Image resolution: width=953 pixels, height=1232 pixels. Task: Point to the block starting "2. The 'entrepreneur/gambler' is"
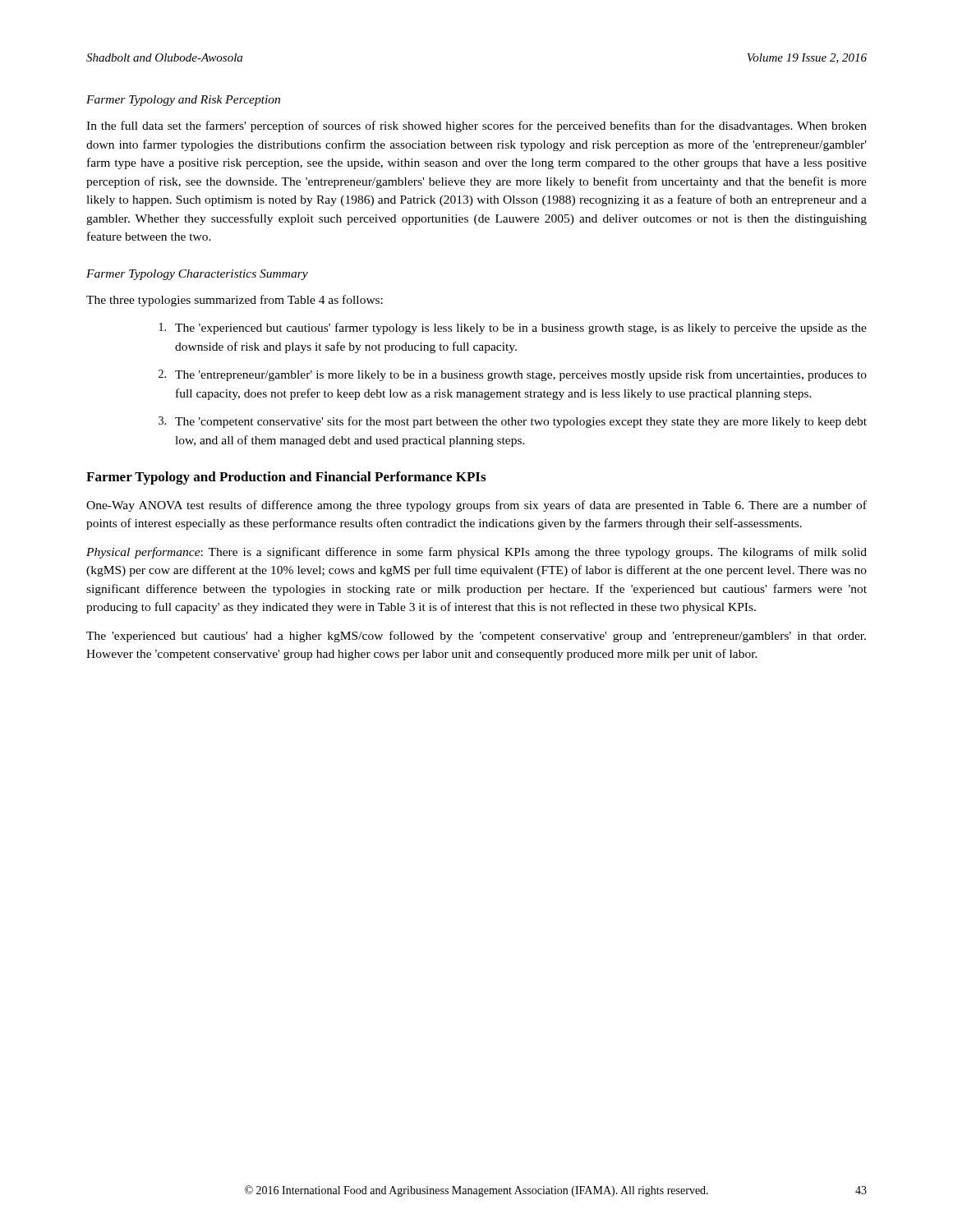[501, 384]
